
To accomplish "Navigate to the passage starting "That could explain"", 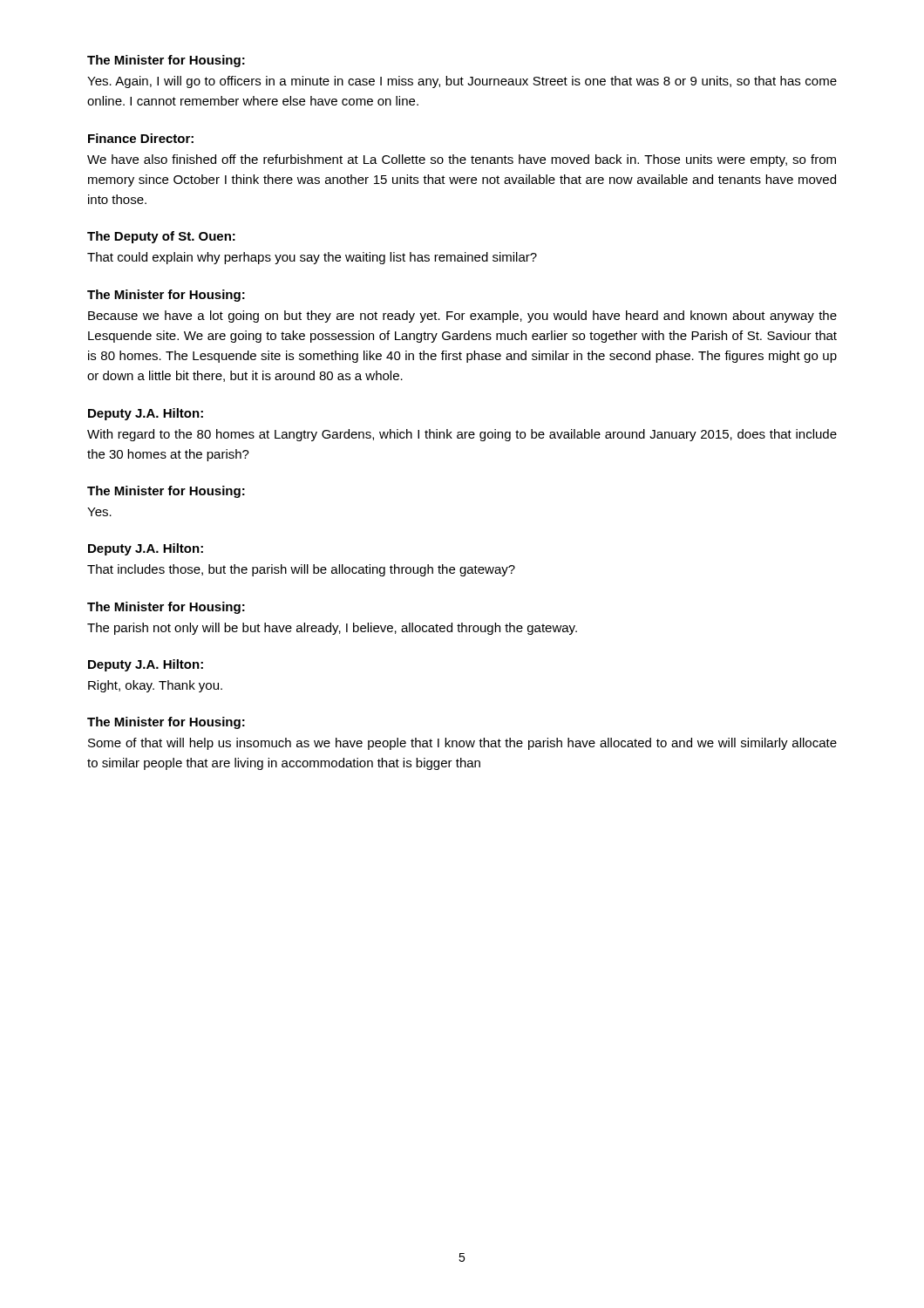I will [312, 257].
